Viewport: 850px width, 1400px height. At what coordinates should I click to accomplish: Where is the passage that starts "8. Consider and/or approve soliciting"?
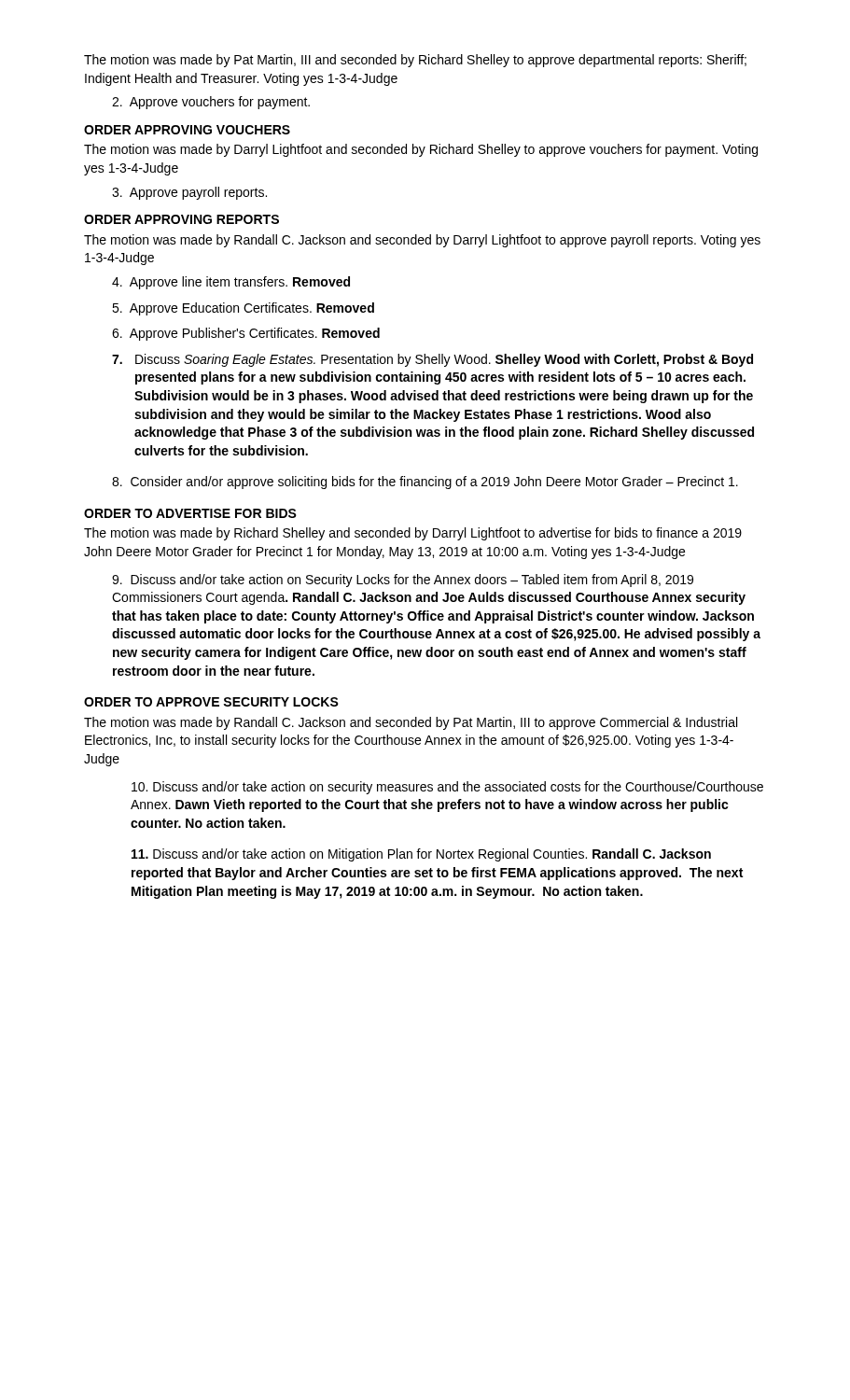425,482
